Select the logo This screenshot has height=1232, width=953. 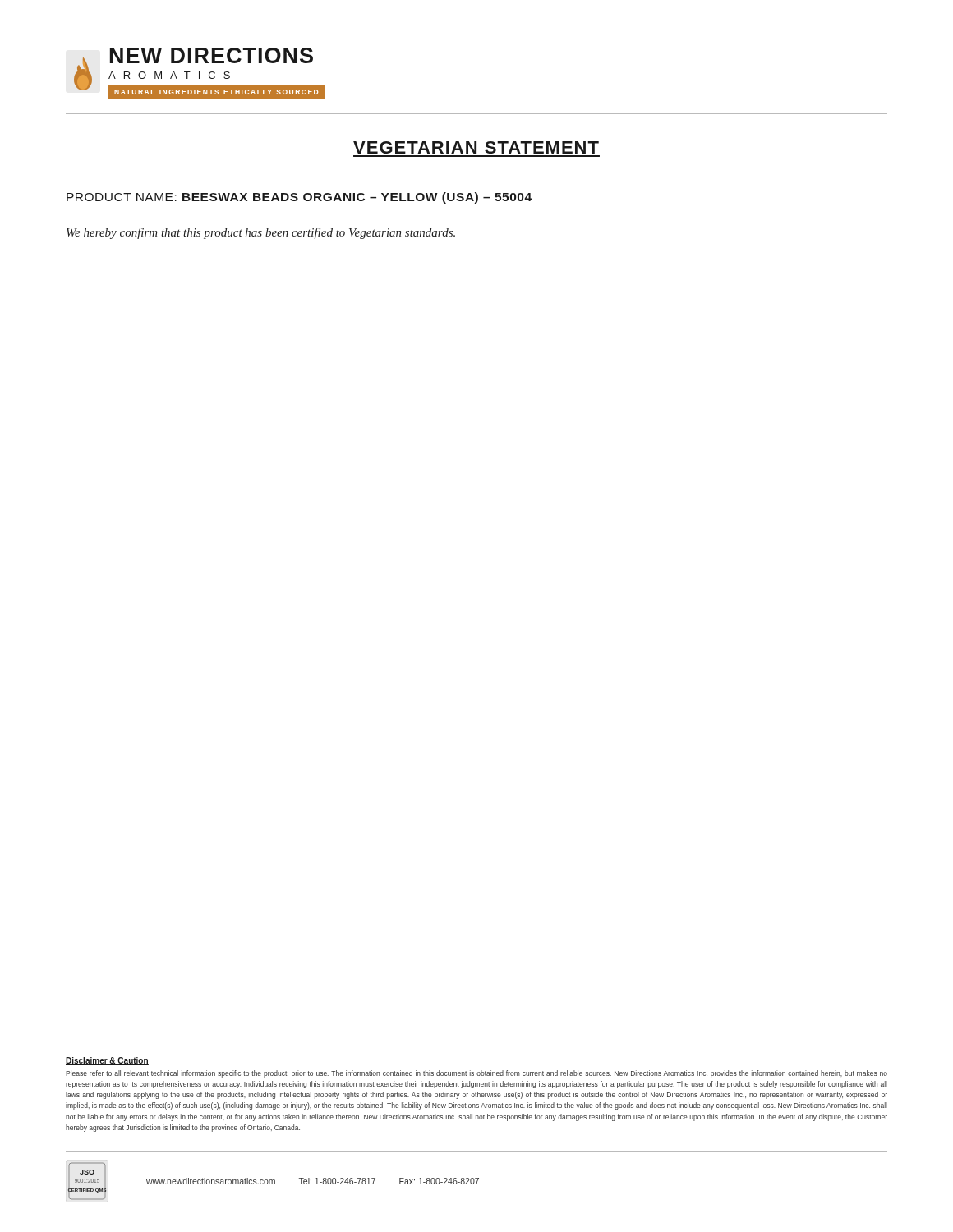[x=476, y=72]
